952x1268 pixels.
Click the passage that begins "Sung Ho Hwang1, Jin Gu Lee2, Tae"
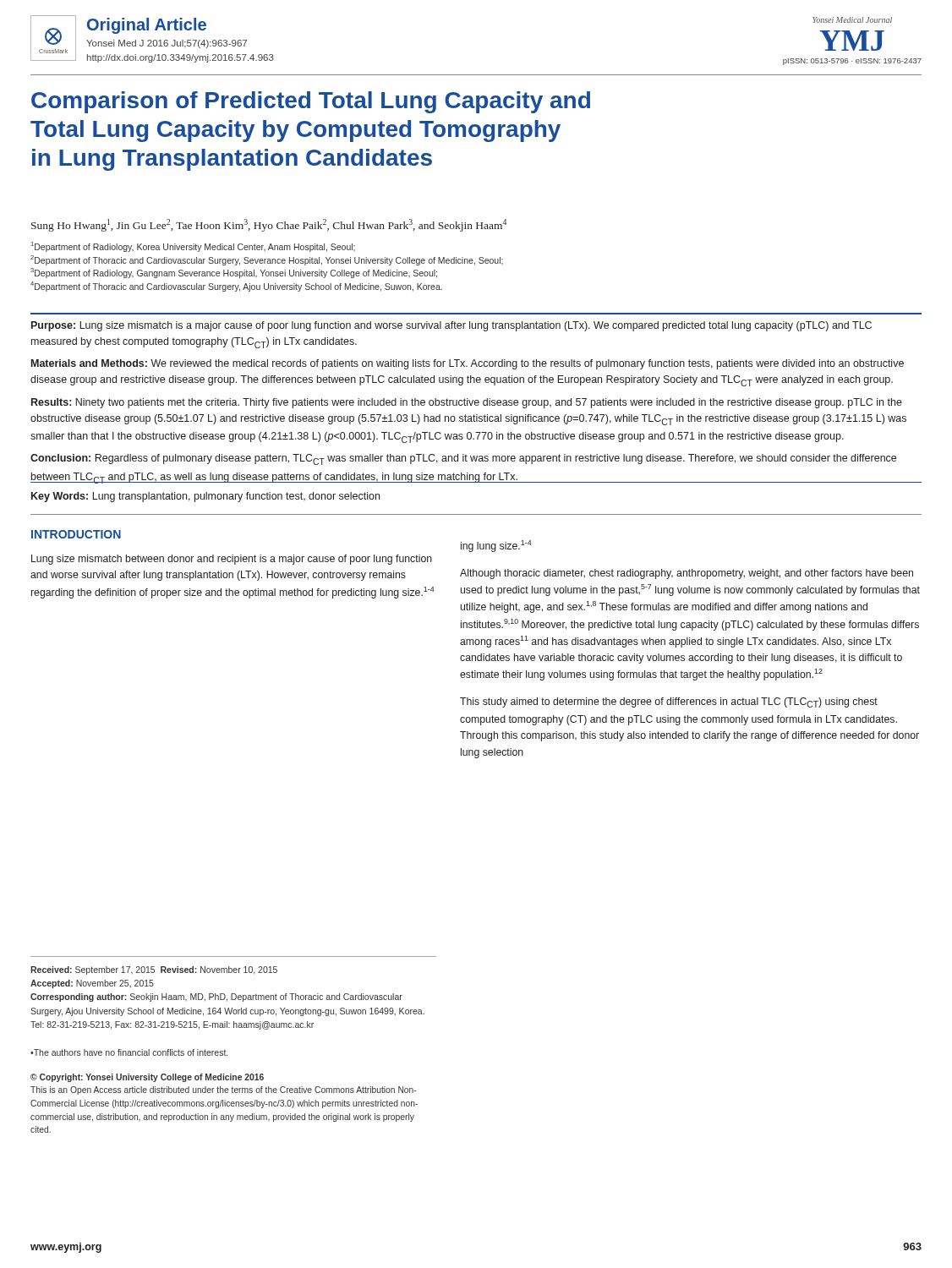269,224
